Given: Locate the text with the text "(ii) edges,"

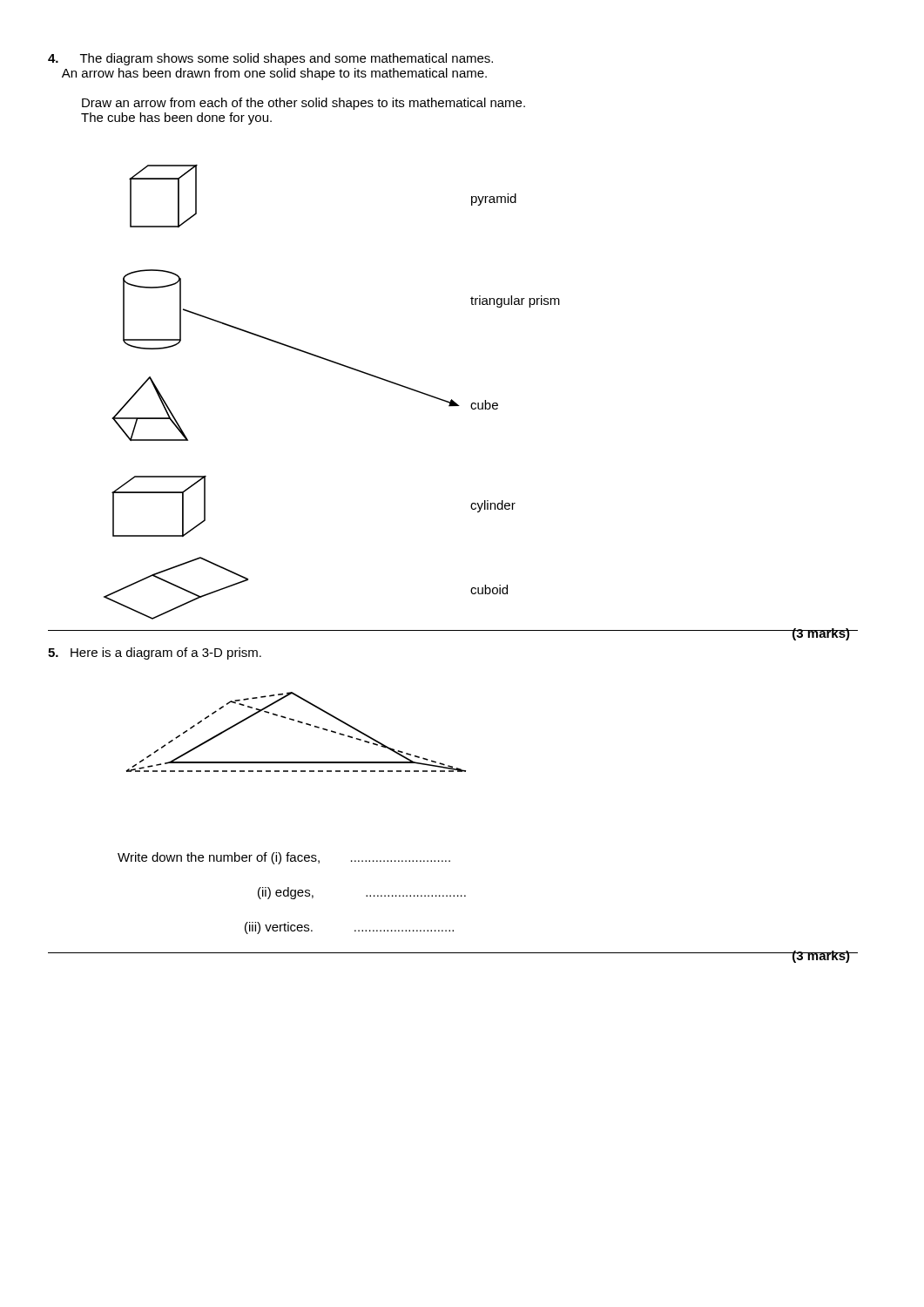Looking at the screenshot, I should 362,892.
